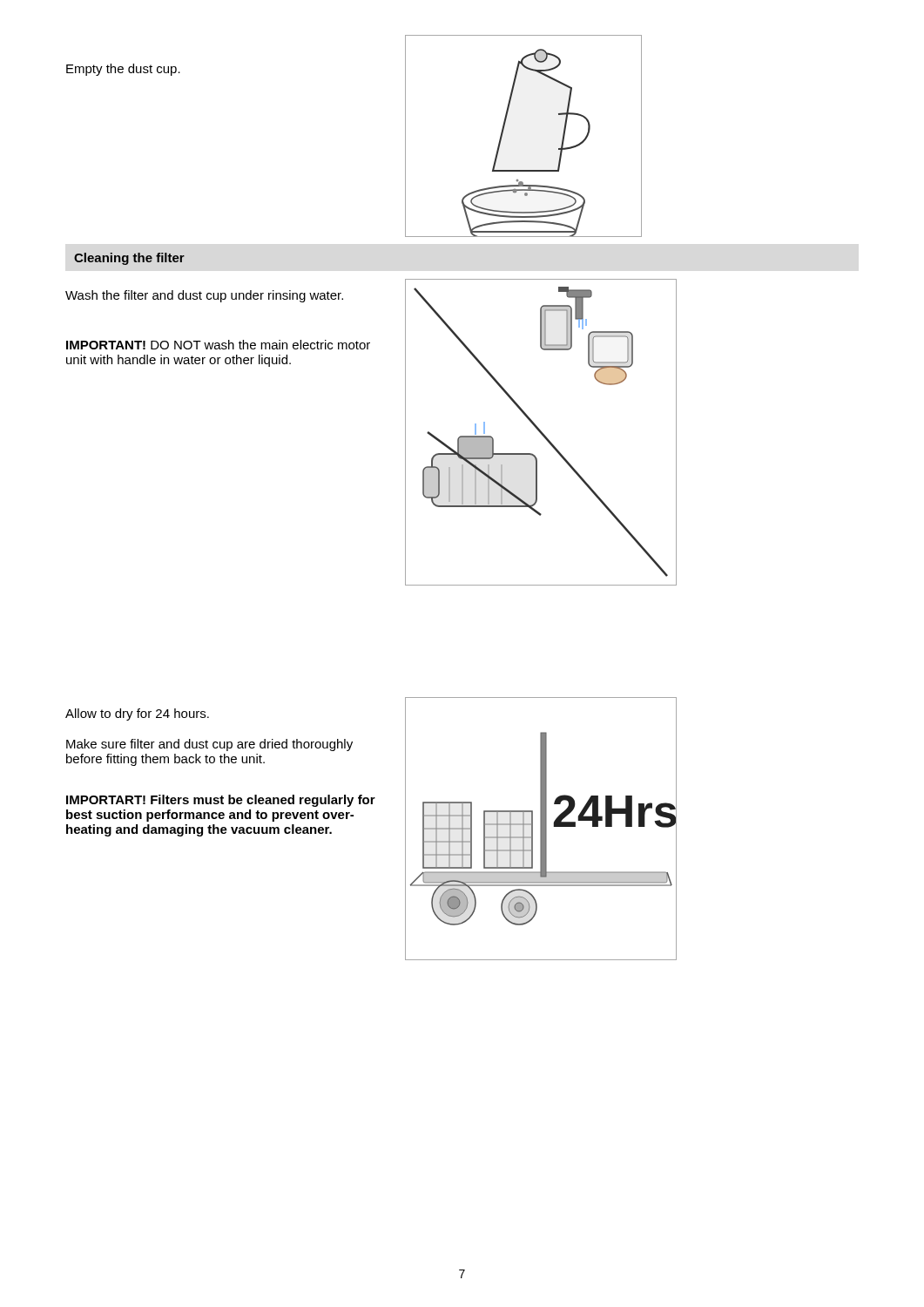Screen dimensions: 1307x924
Task: Point to the element starting "Wash the filter and dust cup under rinsing"
Action: [205, 295]
